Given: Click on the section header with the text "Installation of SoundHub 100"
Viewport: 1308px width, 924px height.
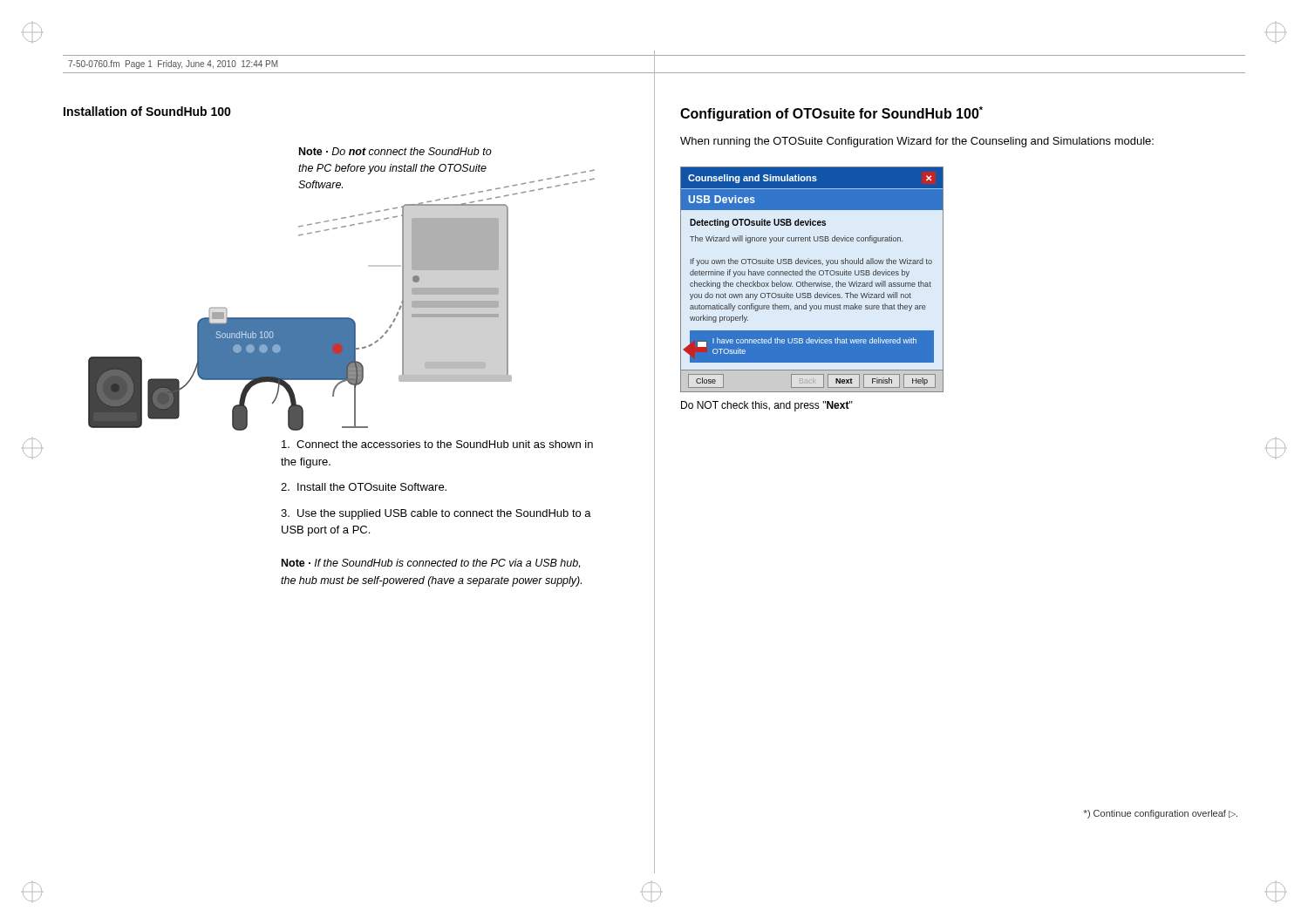Looking at the screenshot, I should click(147, 112).
